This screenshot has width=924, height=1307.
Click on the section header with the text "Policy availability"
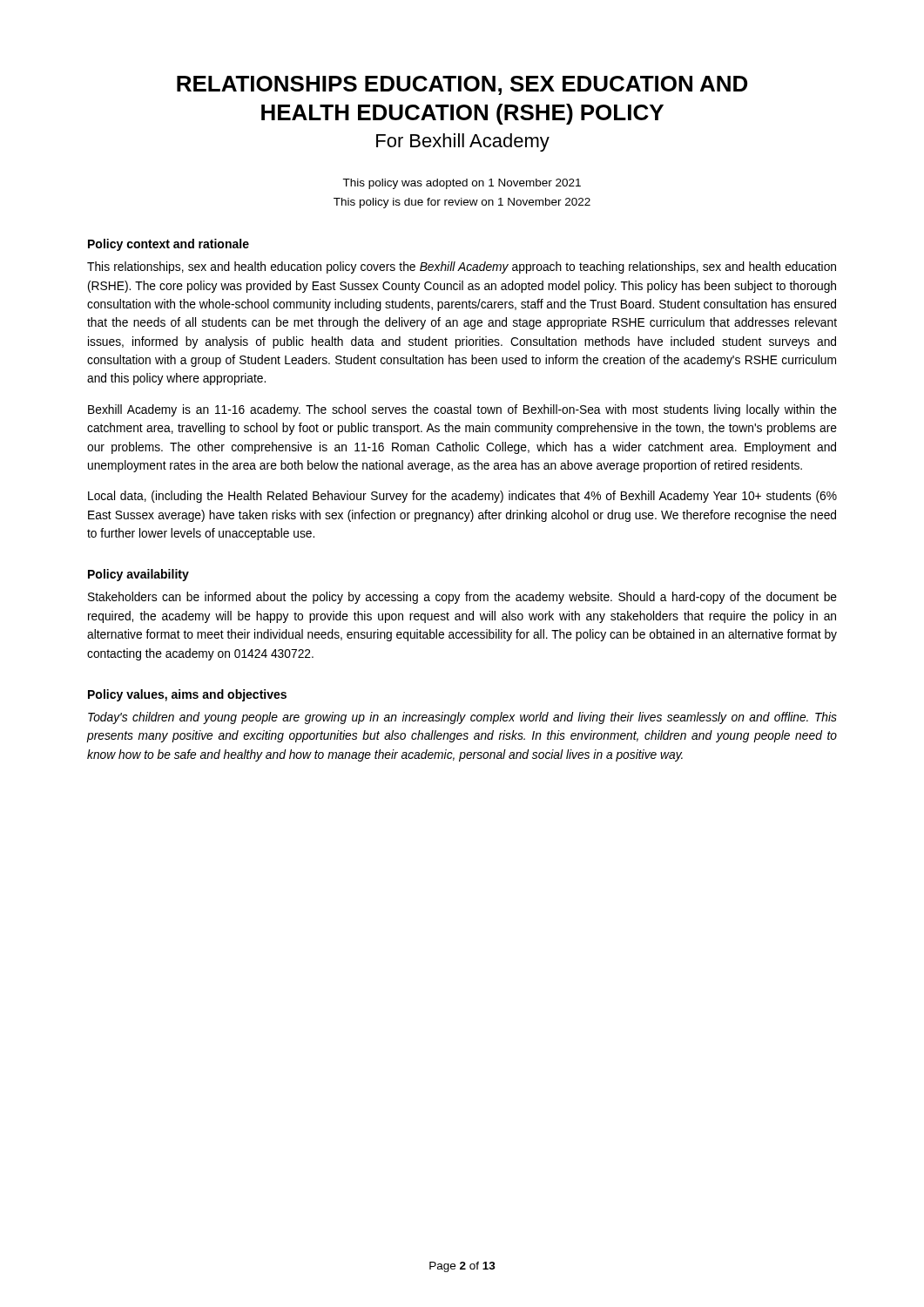[138, 575]
